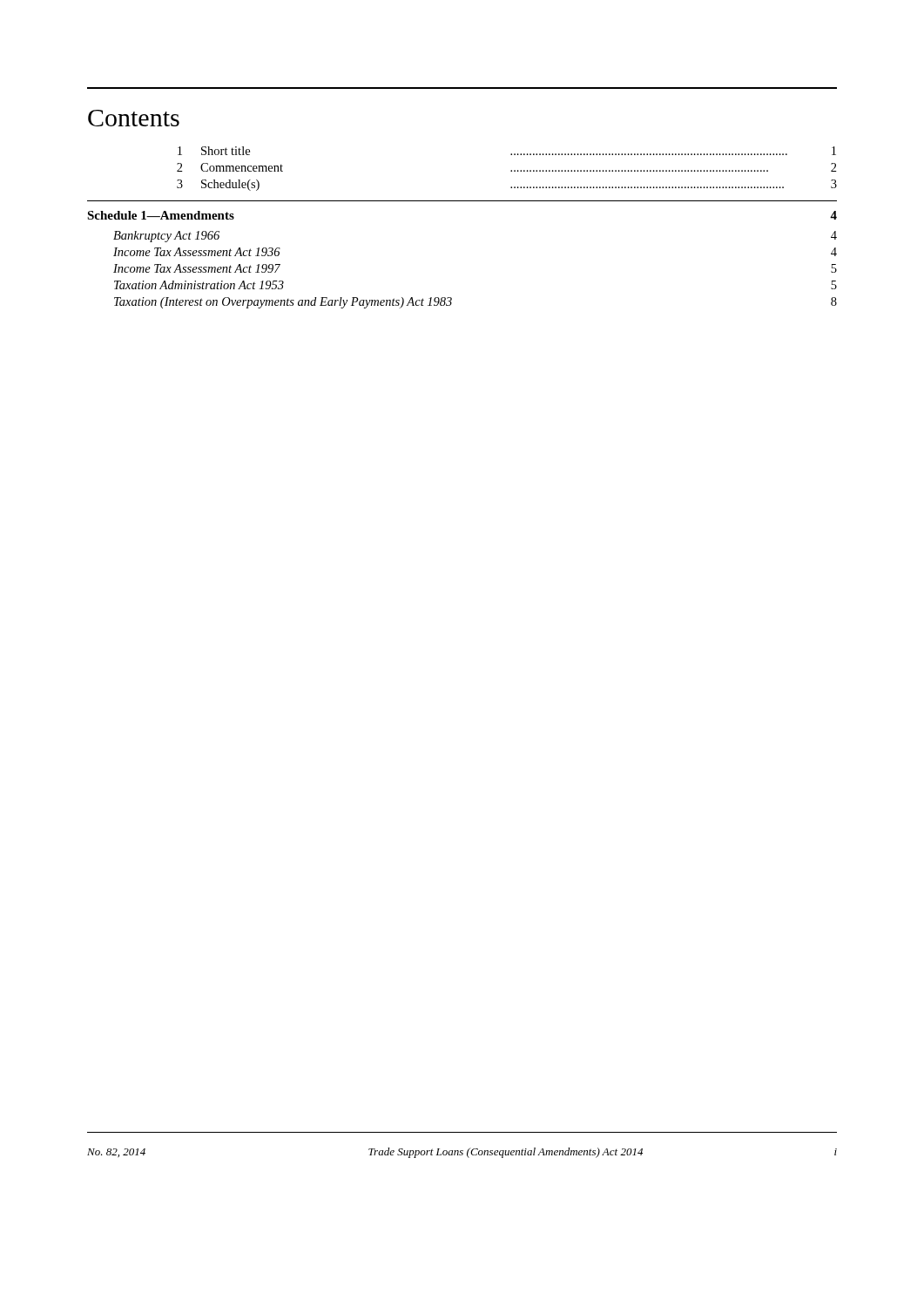Locate the title
This screenshot has height=1307, width=924.
coord(134,117)
